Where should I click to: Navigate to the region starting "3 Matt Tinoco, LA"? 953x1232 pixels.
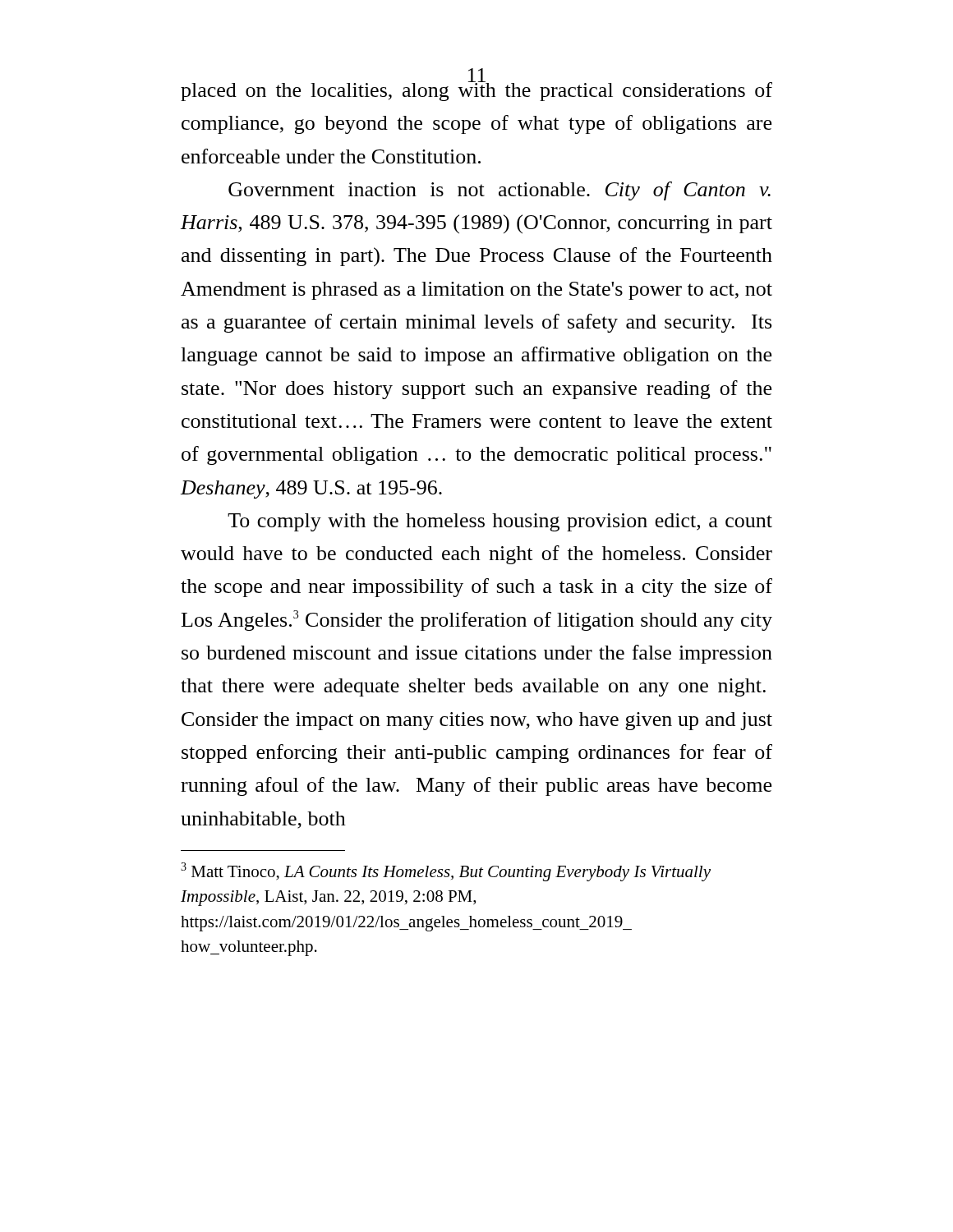click(x=446, y=908)
